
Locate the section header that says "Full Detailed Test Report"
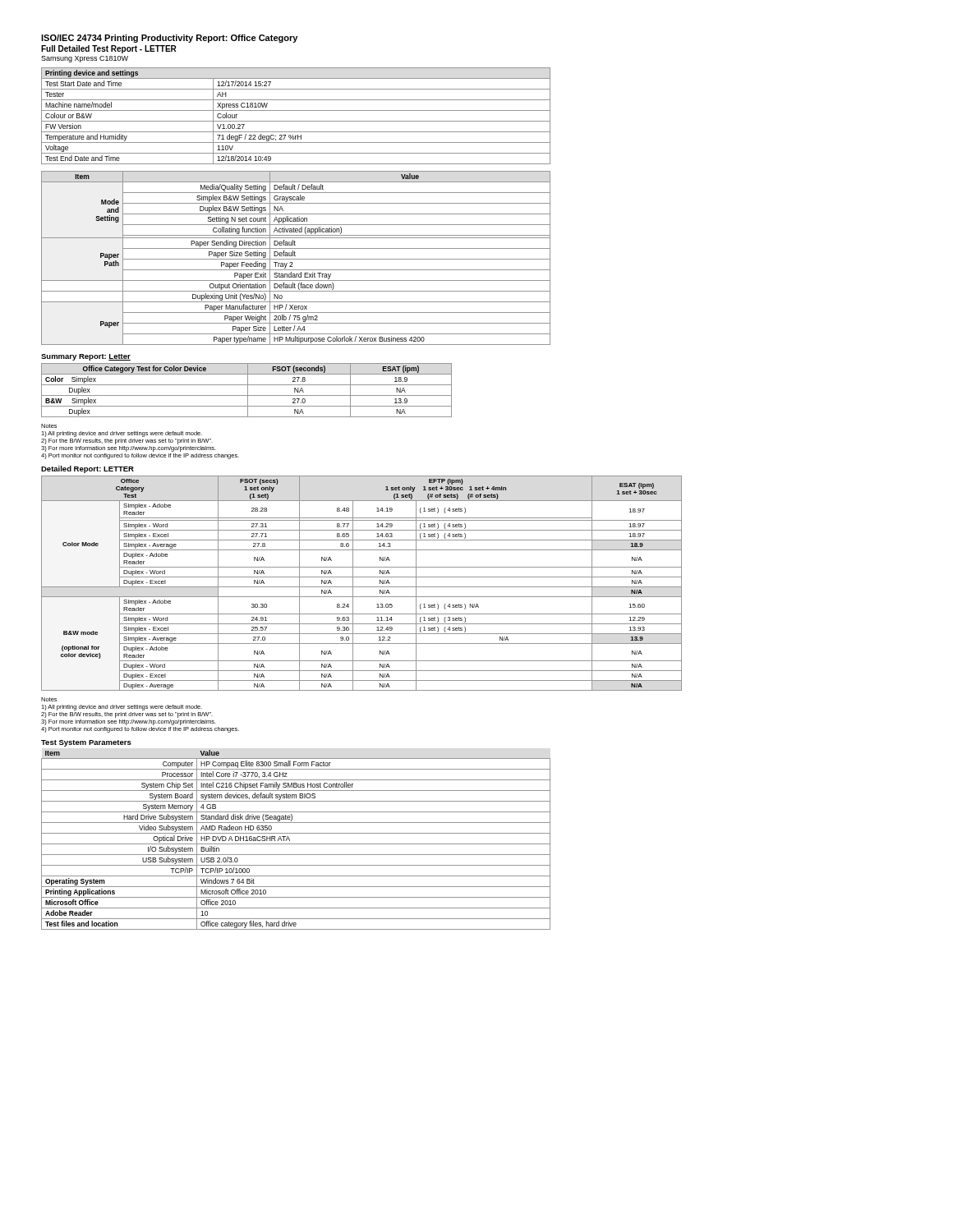109,49
